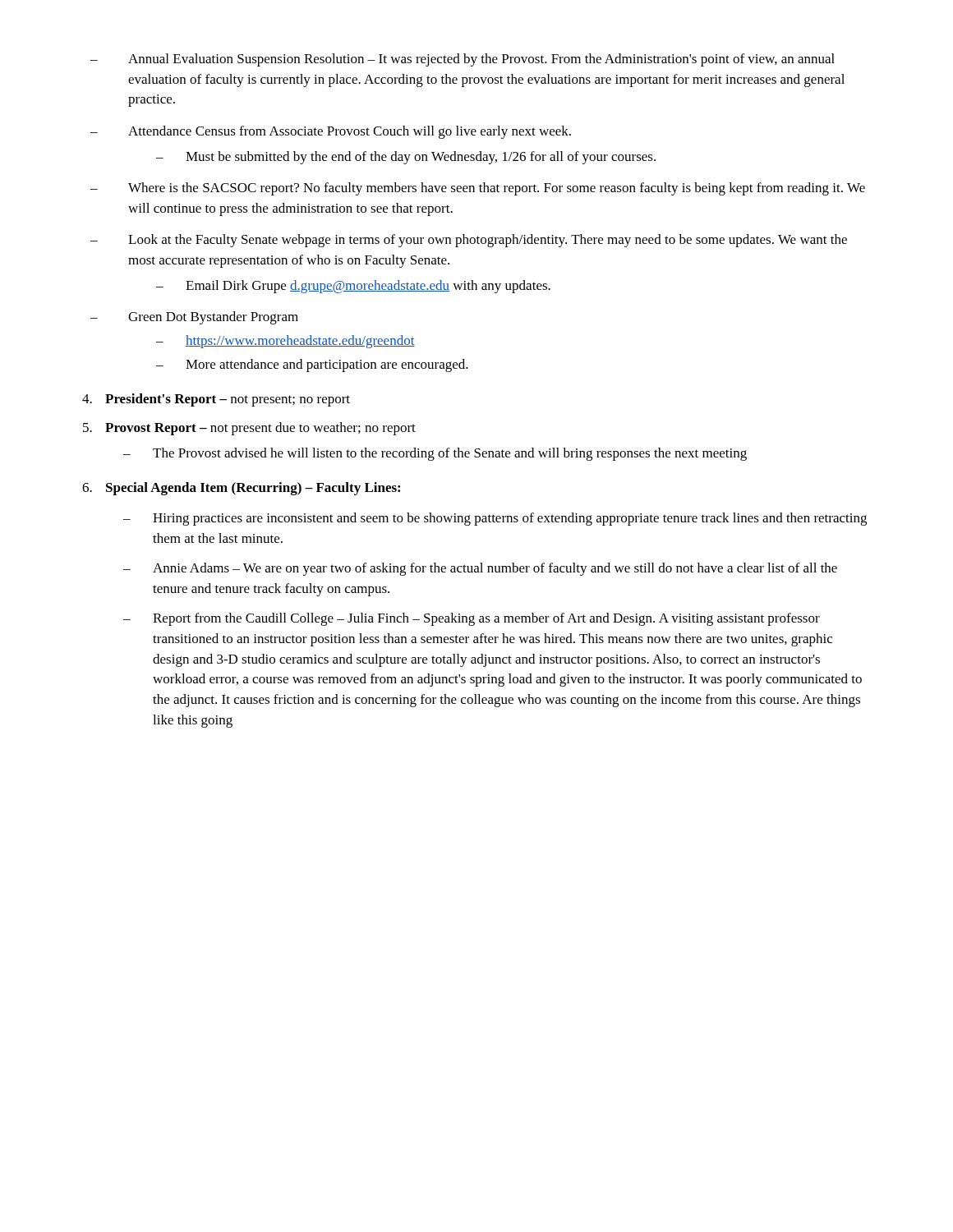Click the passage that begins "5. Provost Report –"
This screenshot has height=1232, width=953.
[249, 428]
